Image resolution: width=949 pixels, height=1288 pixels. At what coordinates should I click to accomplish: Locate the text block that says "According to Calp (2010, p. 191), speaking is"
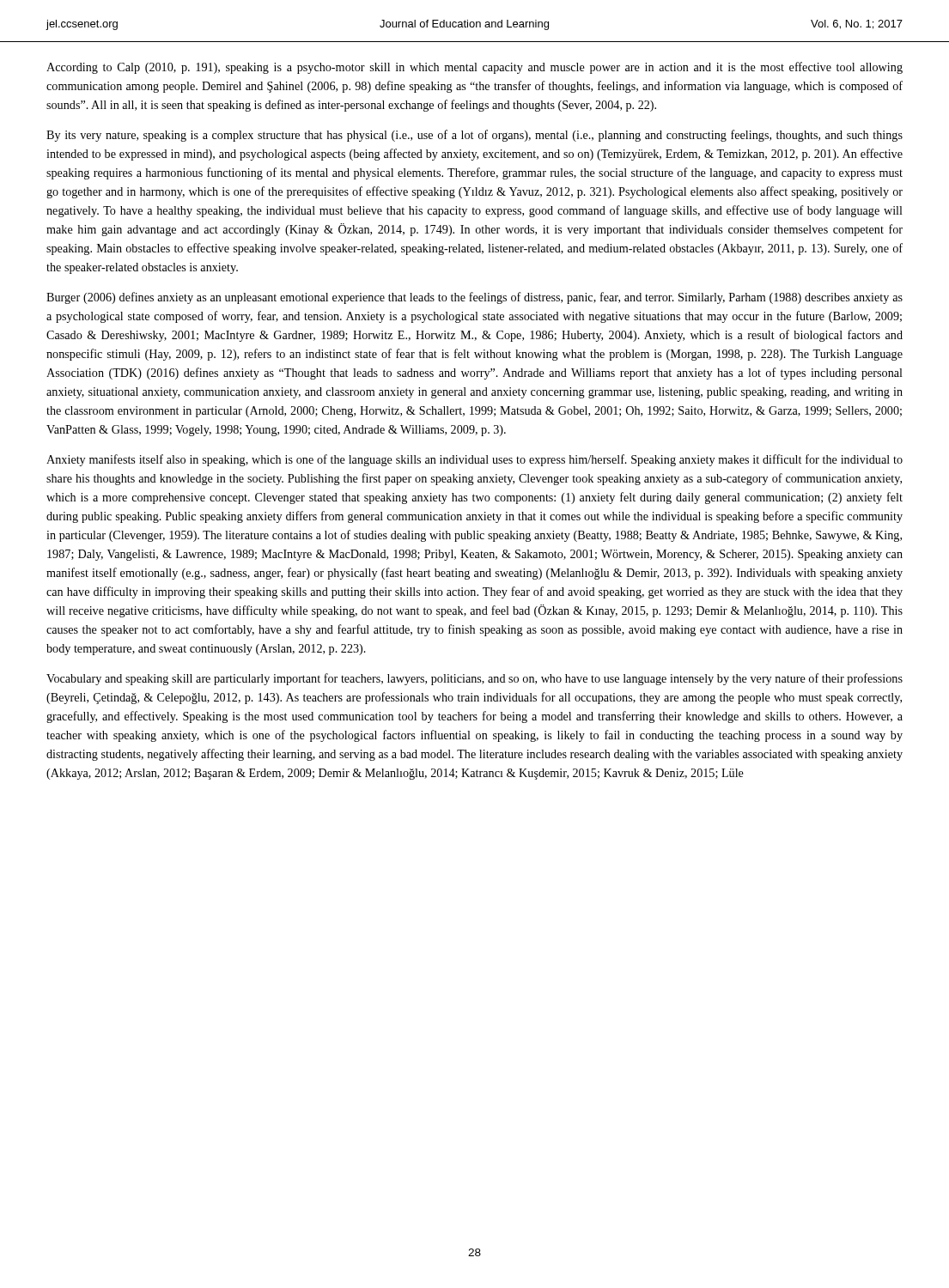click(474, 86)
